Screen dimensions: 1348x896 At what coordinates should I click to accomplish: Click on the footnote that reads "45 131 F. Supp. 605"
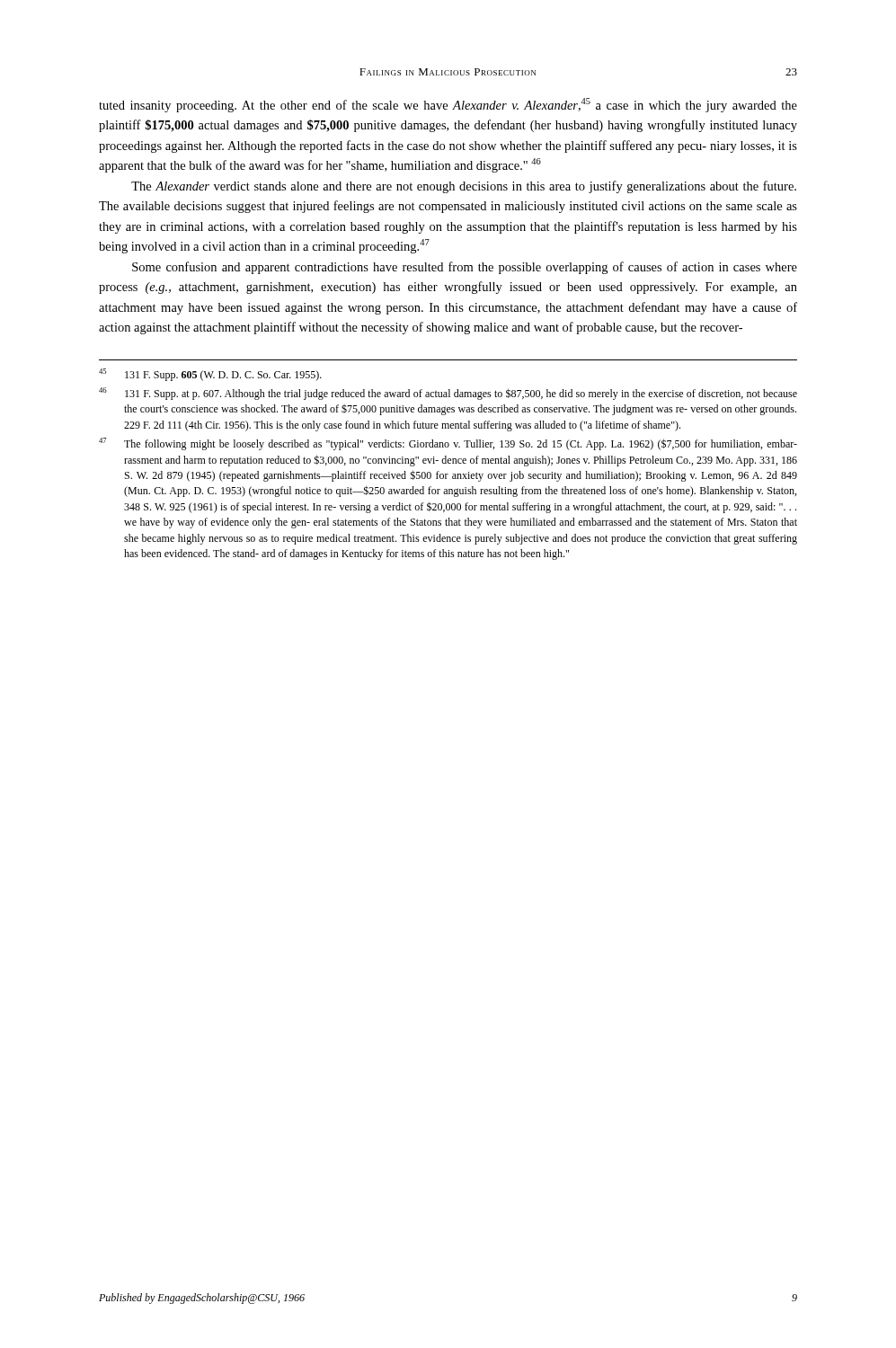pyautogui.click(x=210, y=375)
